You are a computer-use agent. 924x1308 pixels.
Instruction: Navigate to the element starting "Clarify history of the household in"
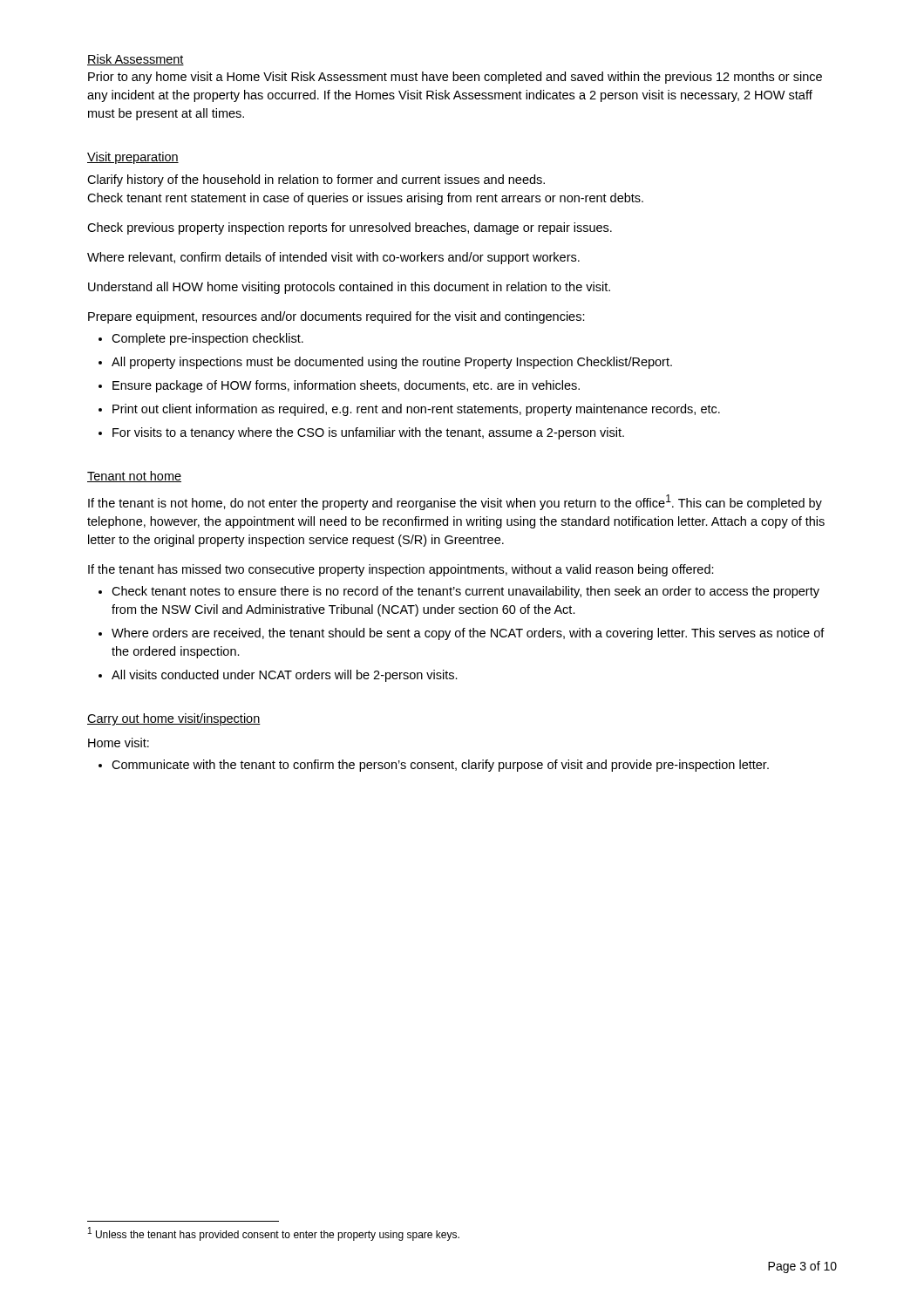366,189
